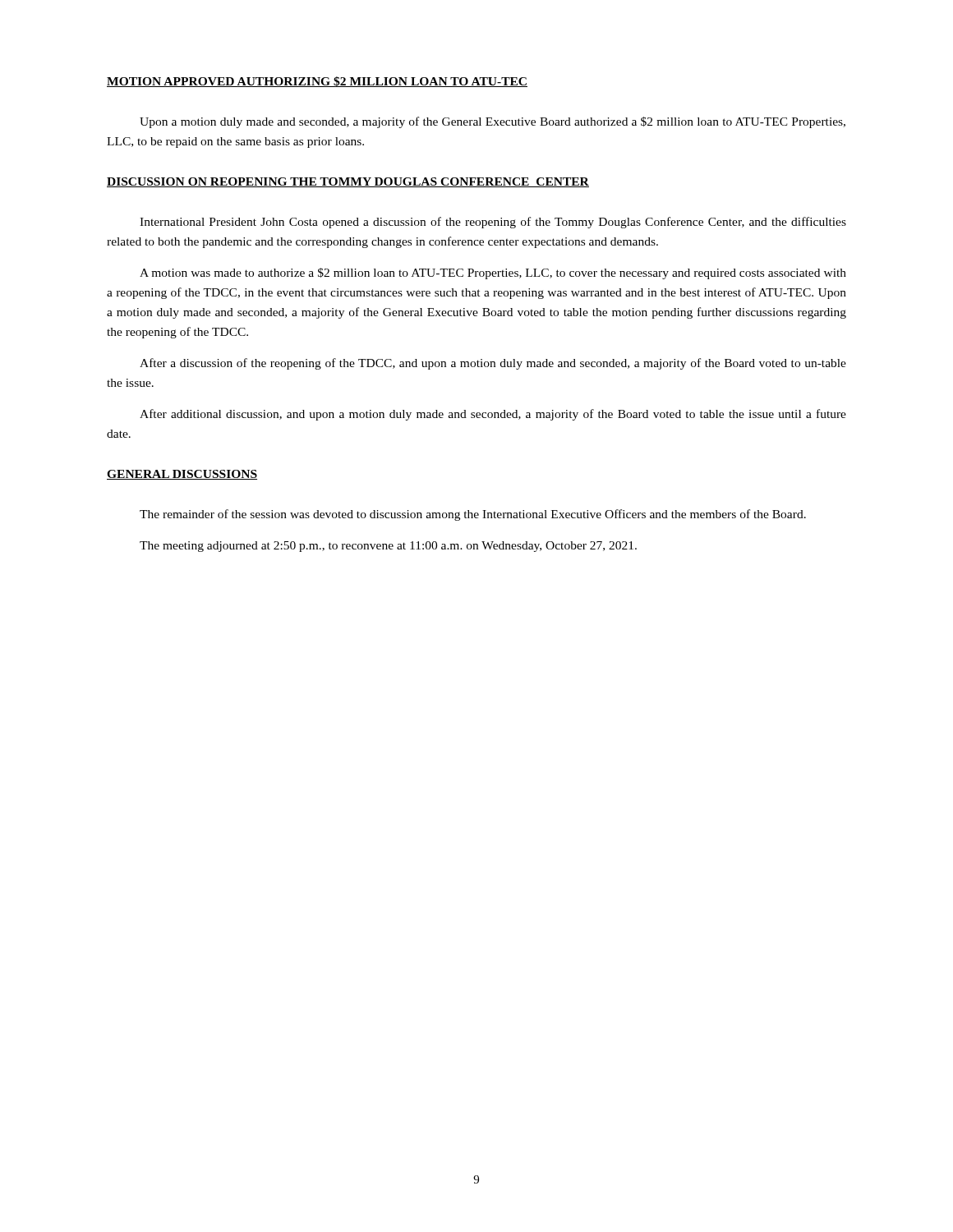Find the text block that says "After additional discussion, and upon a motion"
Screen dimensions: 1232x953
(x=476, y=424)
